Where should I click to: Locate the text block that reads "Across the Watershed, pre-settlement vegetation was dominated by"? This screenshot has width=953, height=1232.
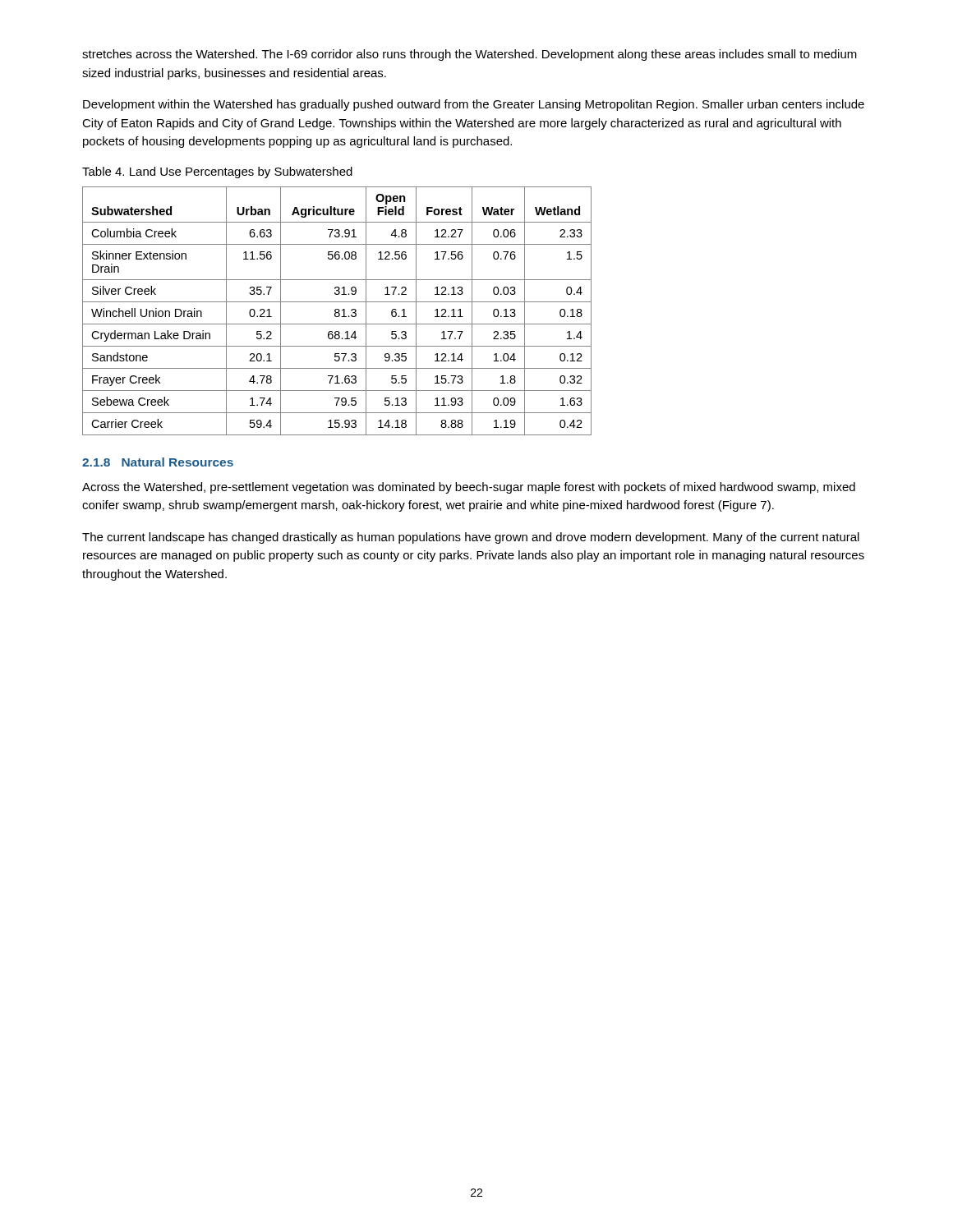point(469,495)
